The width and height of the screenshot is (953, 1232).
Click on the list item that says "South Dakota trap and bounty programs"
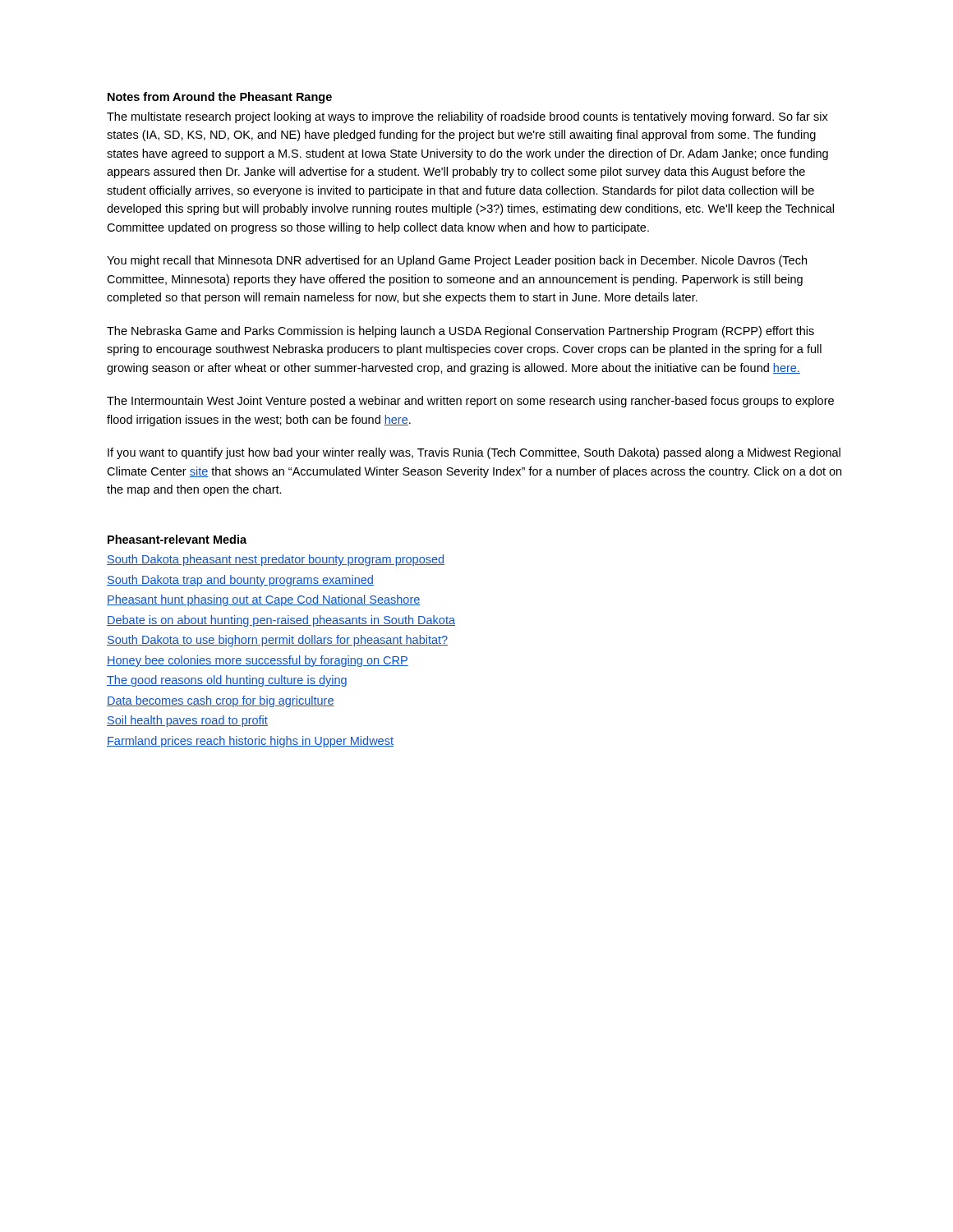pyautogui.click(x=240, y=580)
